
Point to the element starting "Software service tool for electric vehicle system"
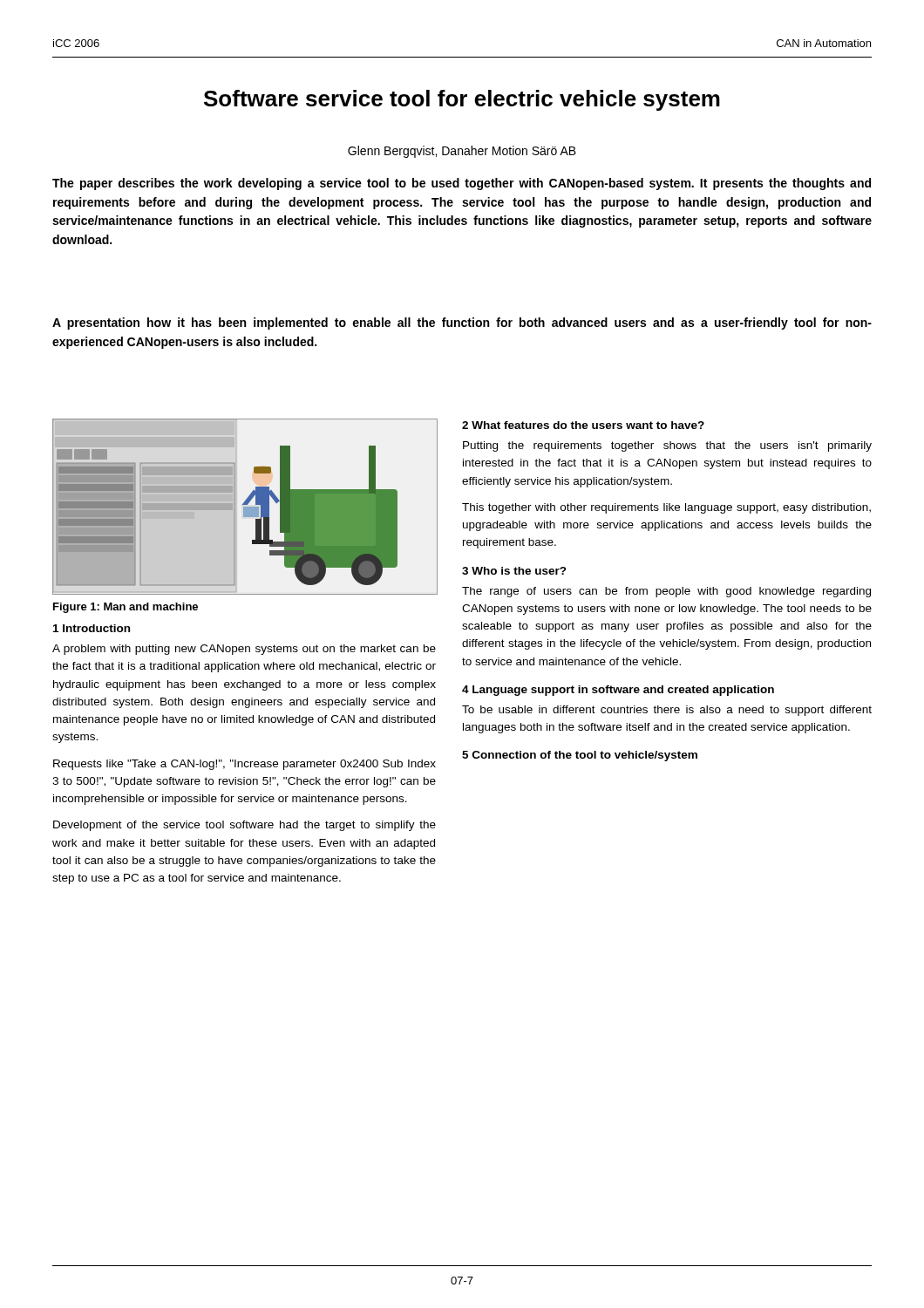coord(462,99)
